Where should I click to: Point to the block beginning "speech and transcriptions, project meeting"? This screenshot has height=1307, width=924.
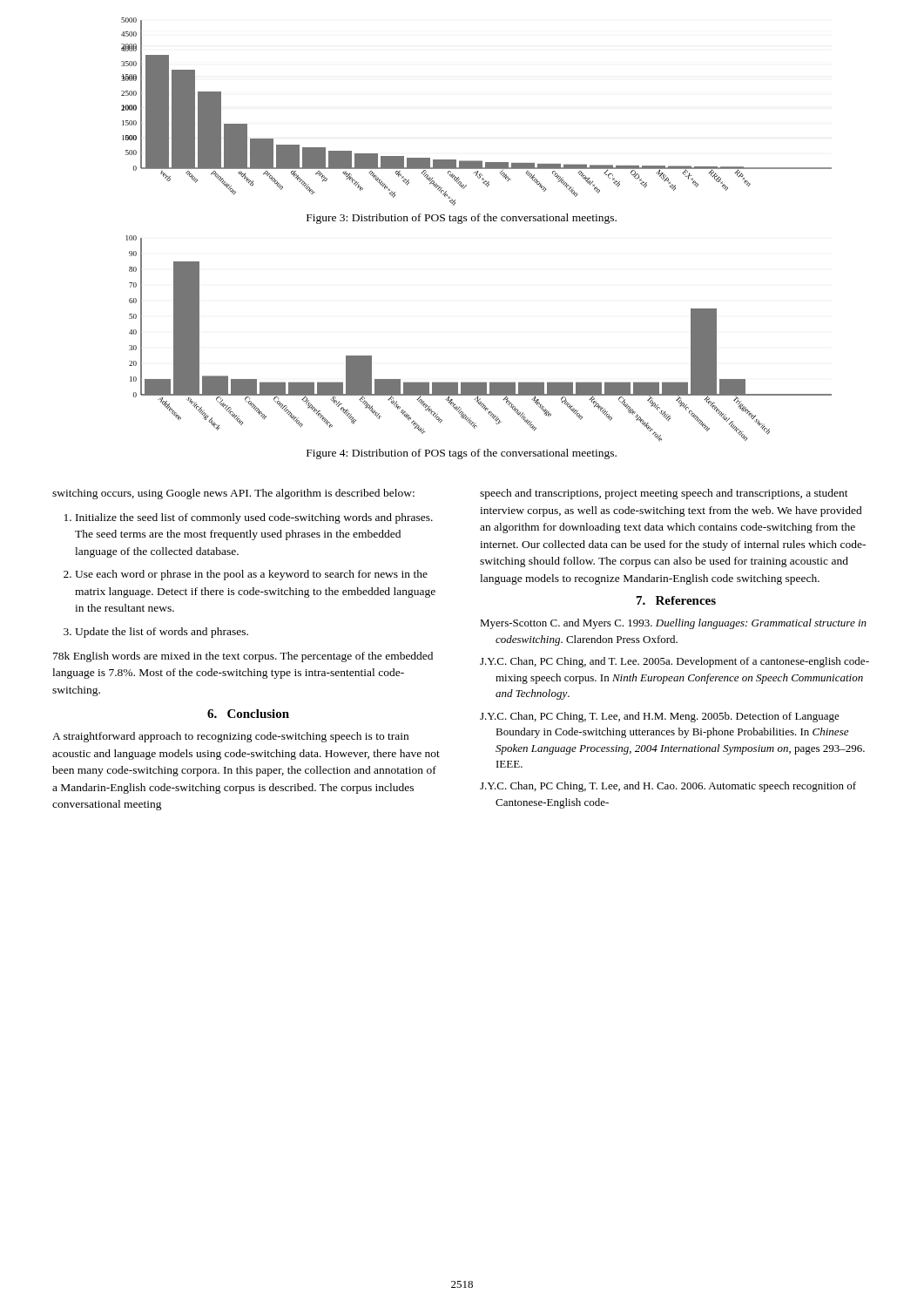[673, 535]
